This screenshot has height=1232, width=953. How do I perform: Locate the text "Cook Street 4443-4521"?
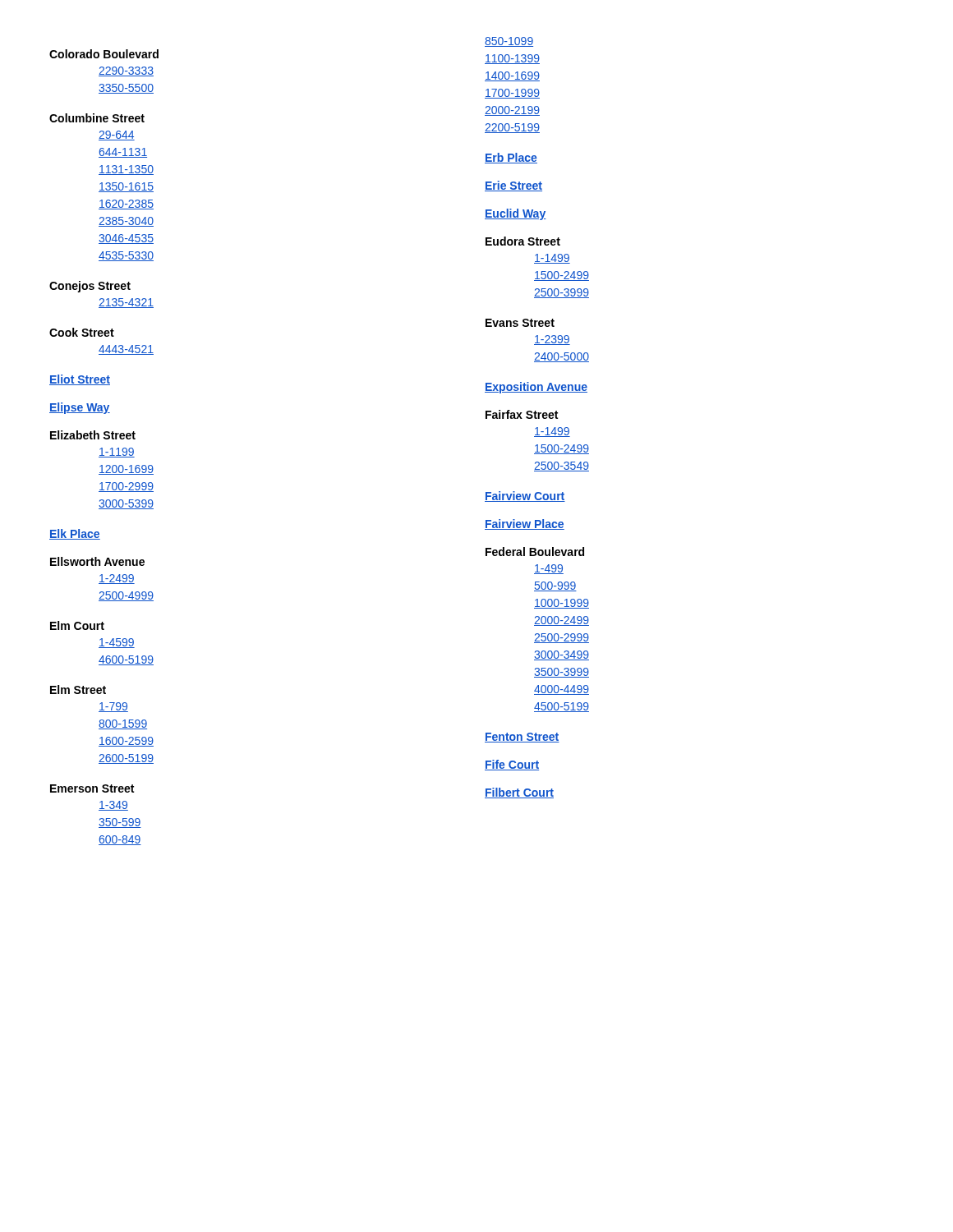click(82, 332)
